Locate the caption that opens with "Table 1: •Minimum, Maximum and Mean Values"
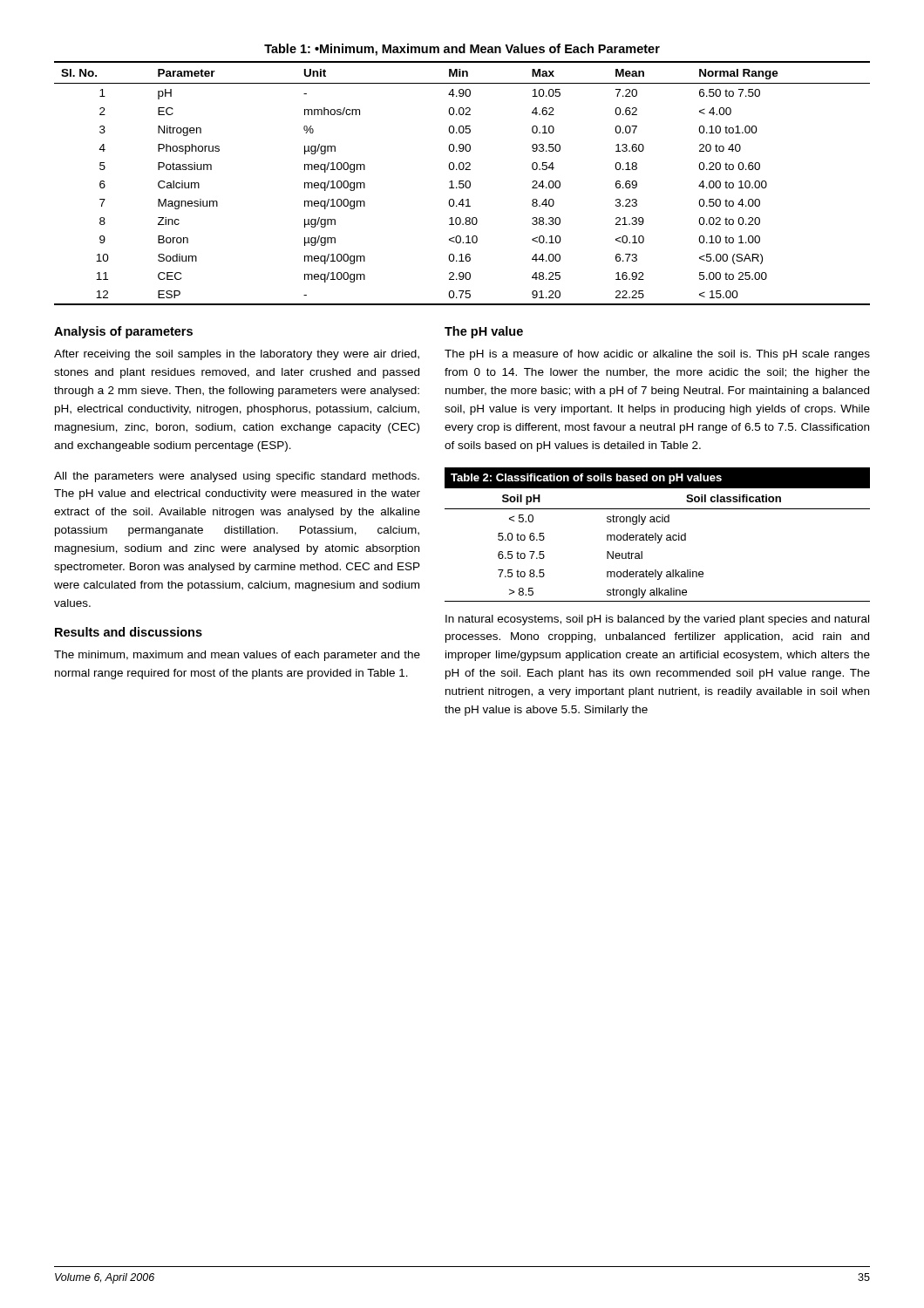This screenshot has width=924, height=1308. click(462, 49)
